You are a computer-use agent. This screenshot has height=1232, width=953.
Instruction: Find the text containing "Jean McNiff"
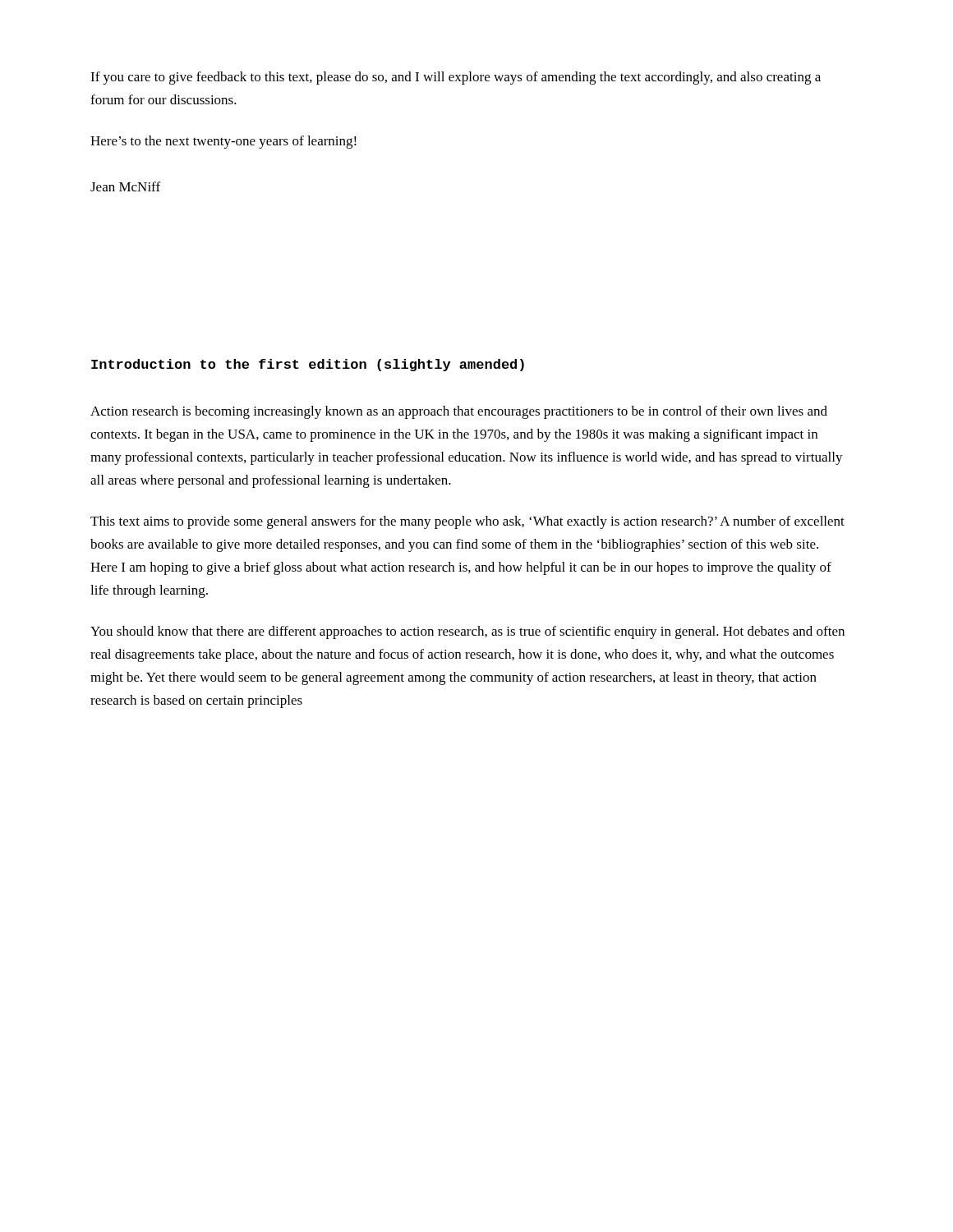pyautogui.click(x=125, y=187)
